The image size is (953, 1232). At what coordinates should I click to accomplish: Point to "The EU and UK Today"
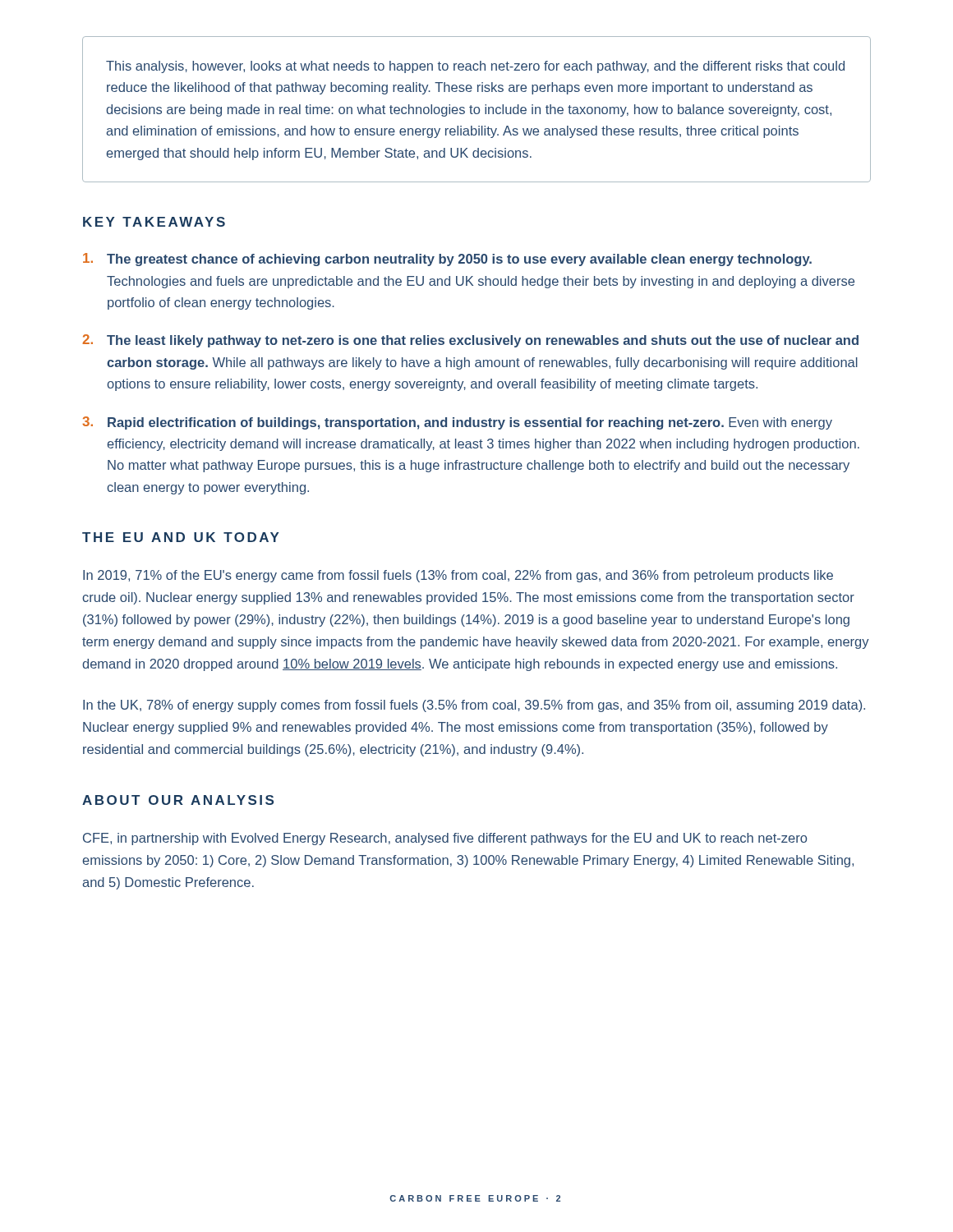(181, 537)
